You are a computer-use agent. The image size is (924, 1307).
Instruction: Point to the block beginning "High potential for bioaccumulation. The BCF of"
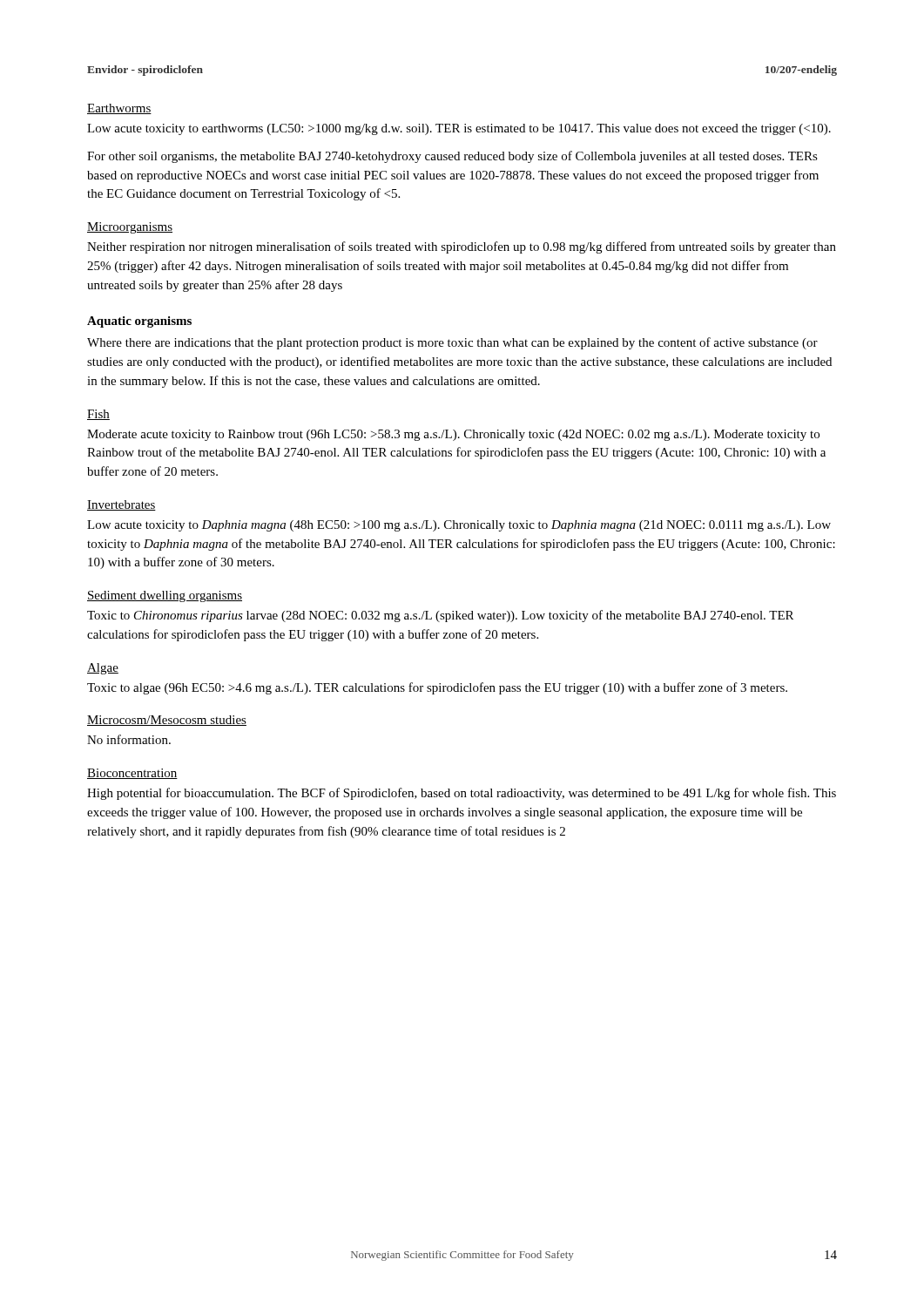tap(462, 812)
